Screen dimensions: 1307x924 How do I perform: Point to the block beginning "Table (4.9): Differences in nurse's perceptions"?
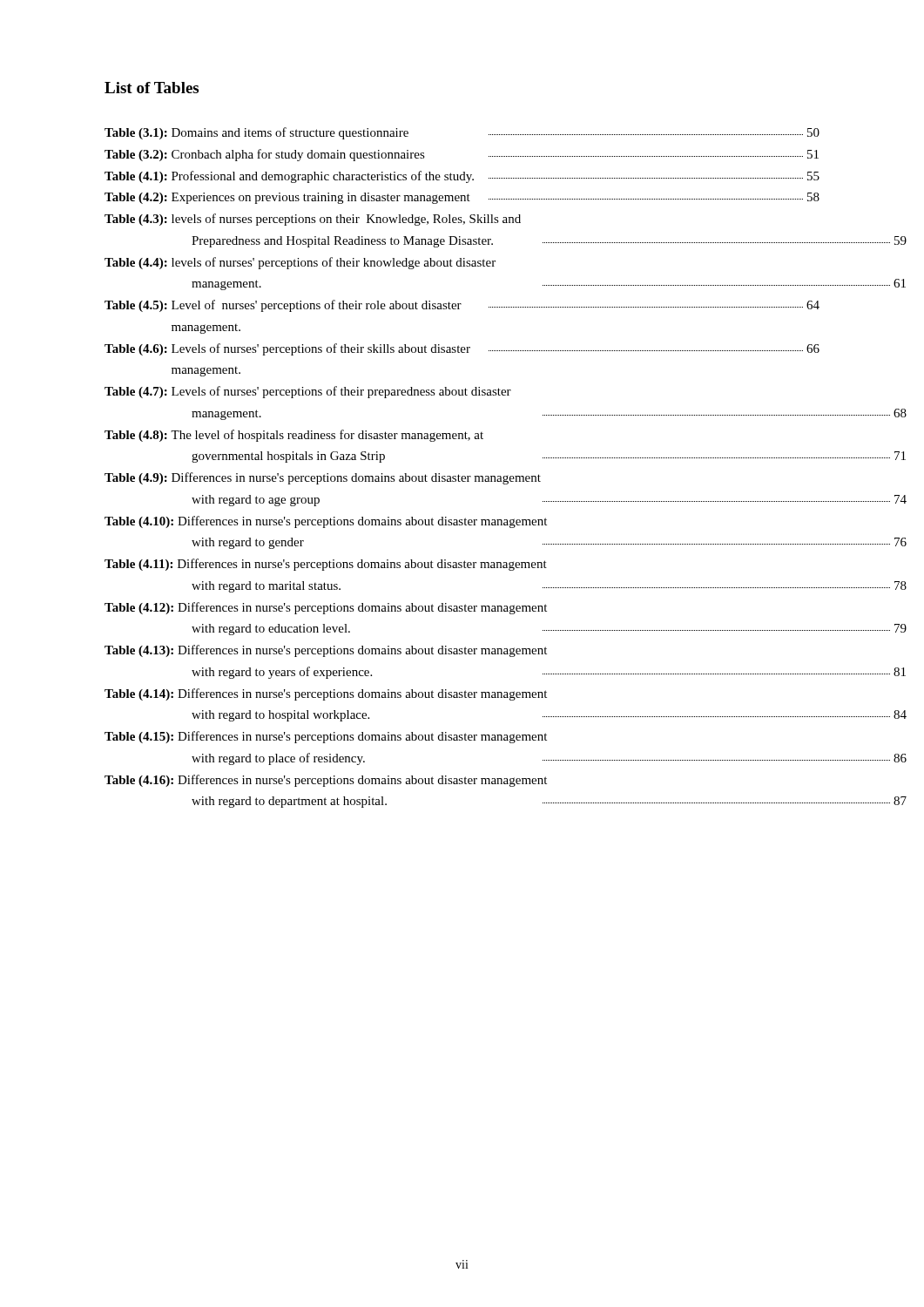(x=462, y=489)
